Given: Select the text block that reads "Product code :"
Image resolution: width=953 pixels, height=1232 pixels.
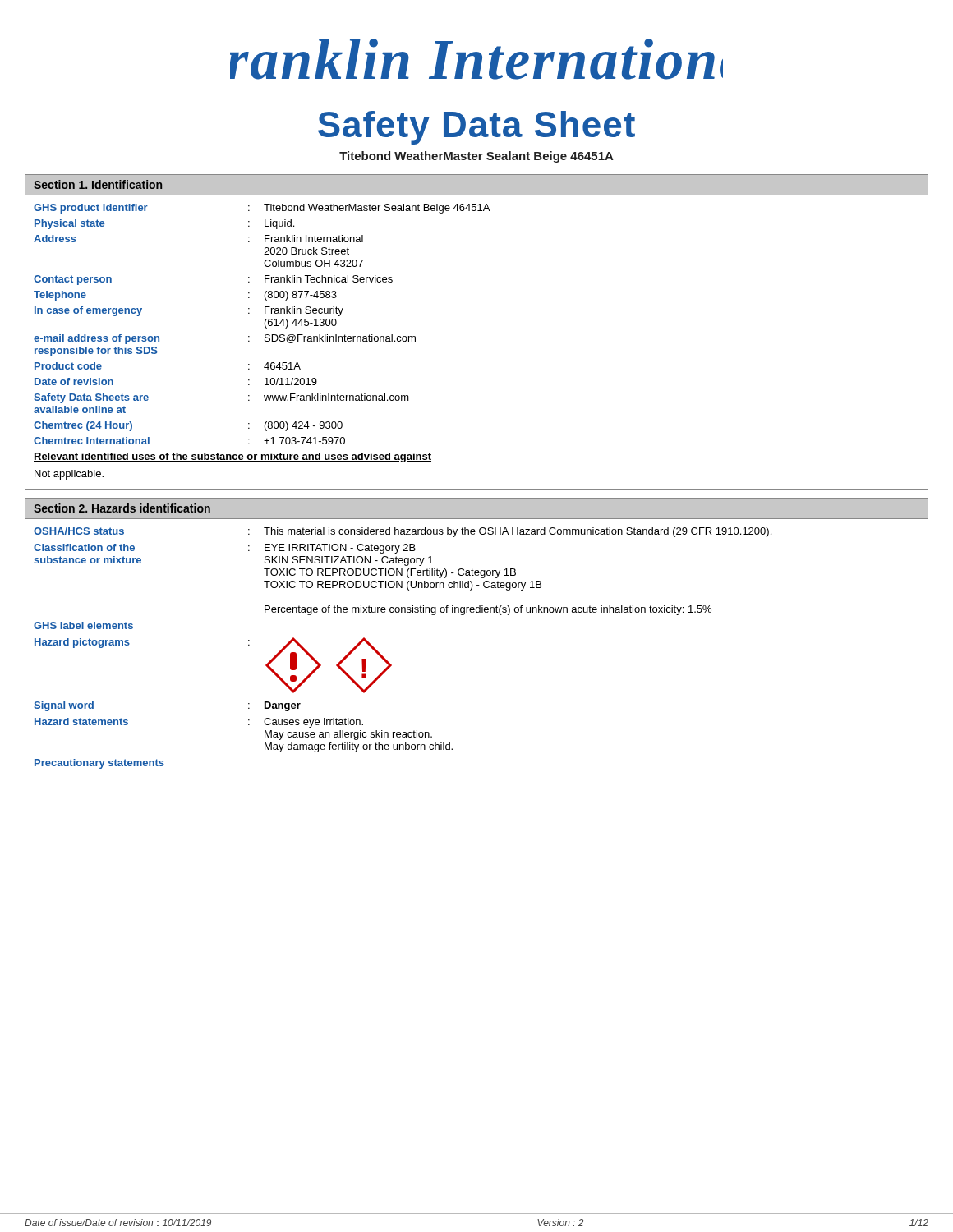Looking at the screenshot, I should tap(67, 365).
